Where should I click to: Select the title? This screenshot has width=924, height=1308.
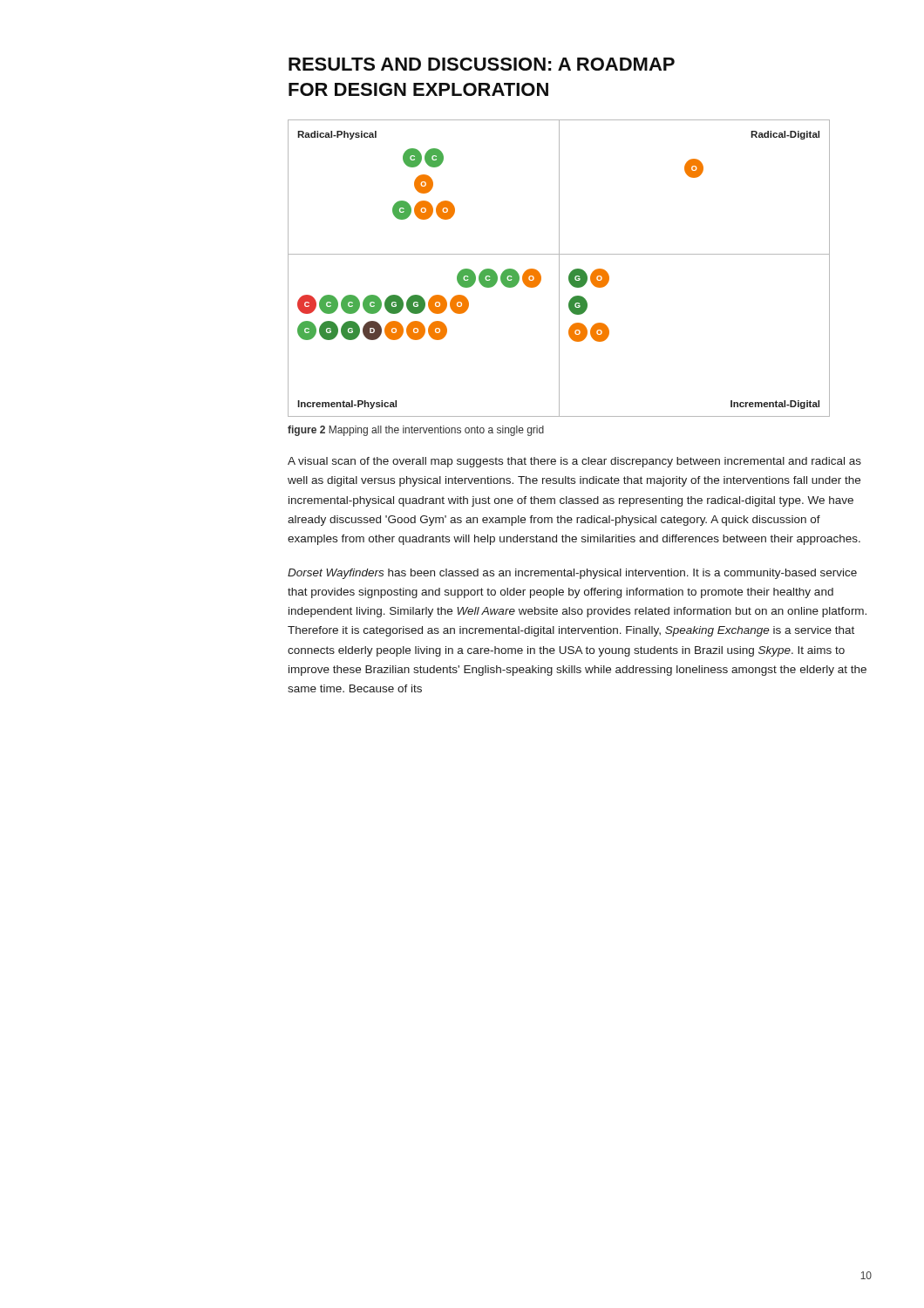(481, 77)
